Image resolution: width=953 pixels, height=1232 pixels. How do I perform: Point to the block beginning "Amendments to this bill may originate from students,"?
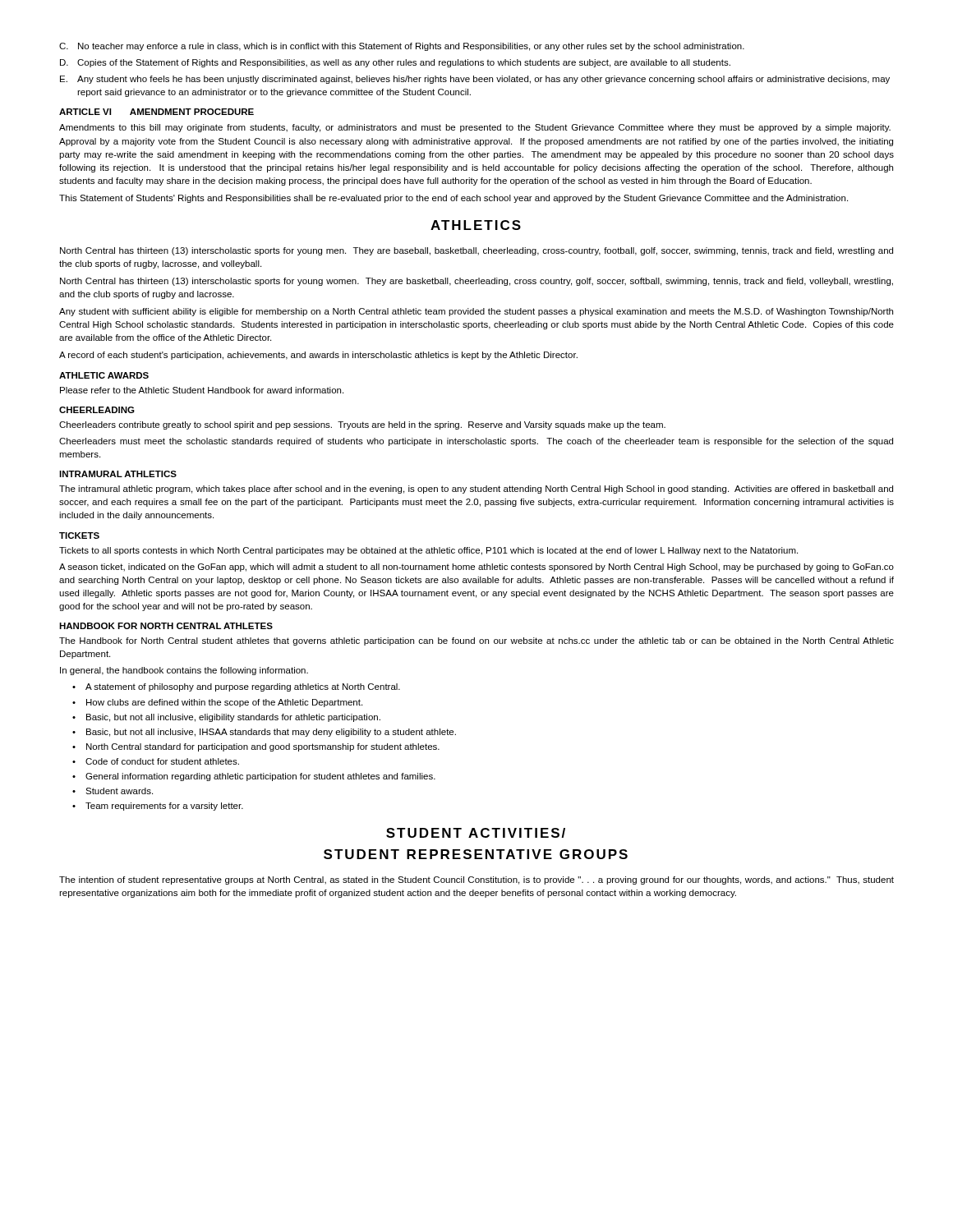tap(476, 154)
